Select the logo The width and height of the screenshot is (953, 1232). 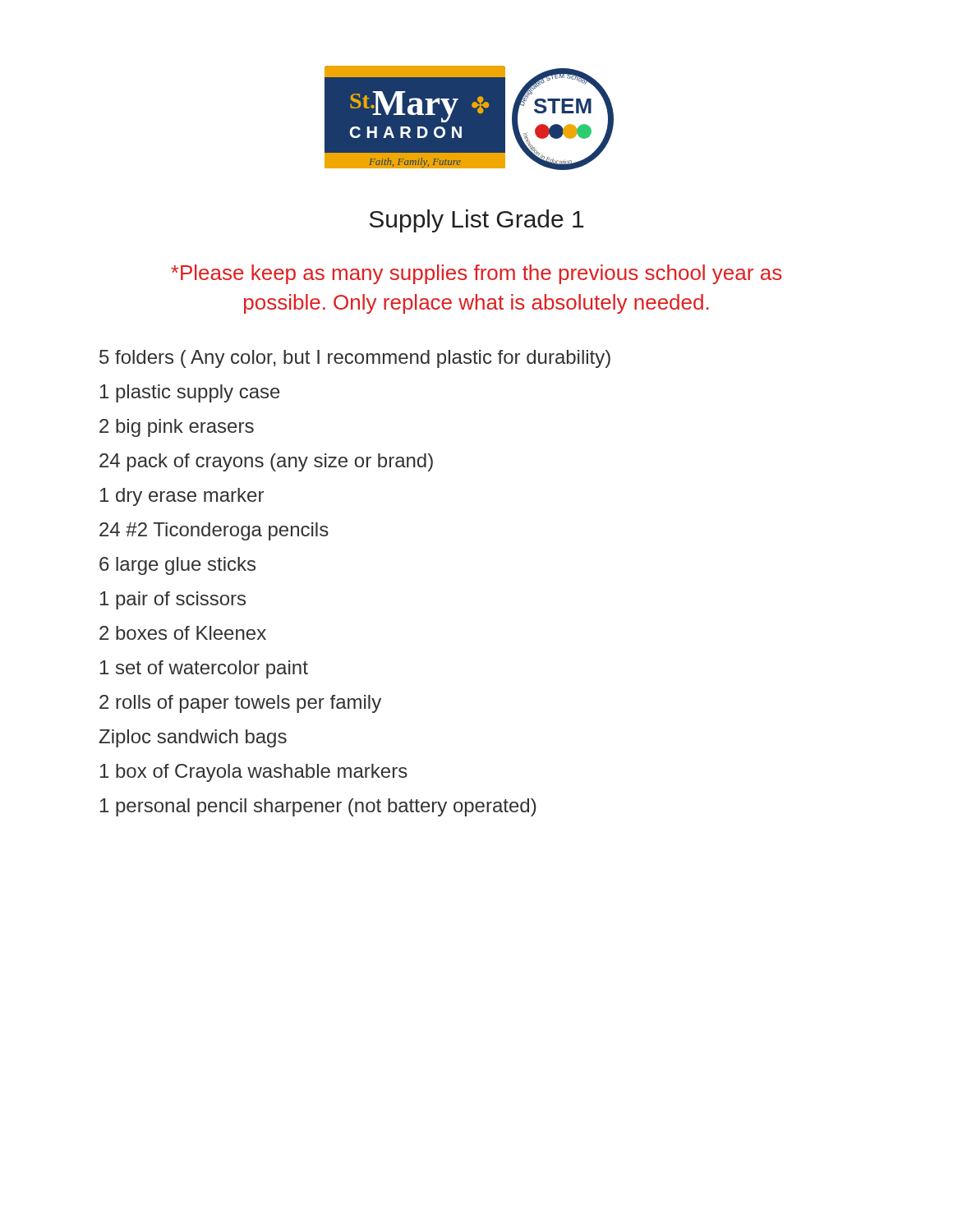pyautogui.click(x=476, y=90)
